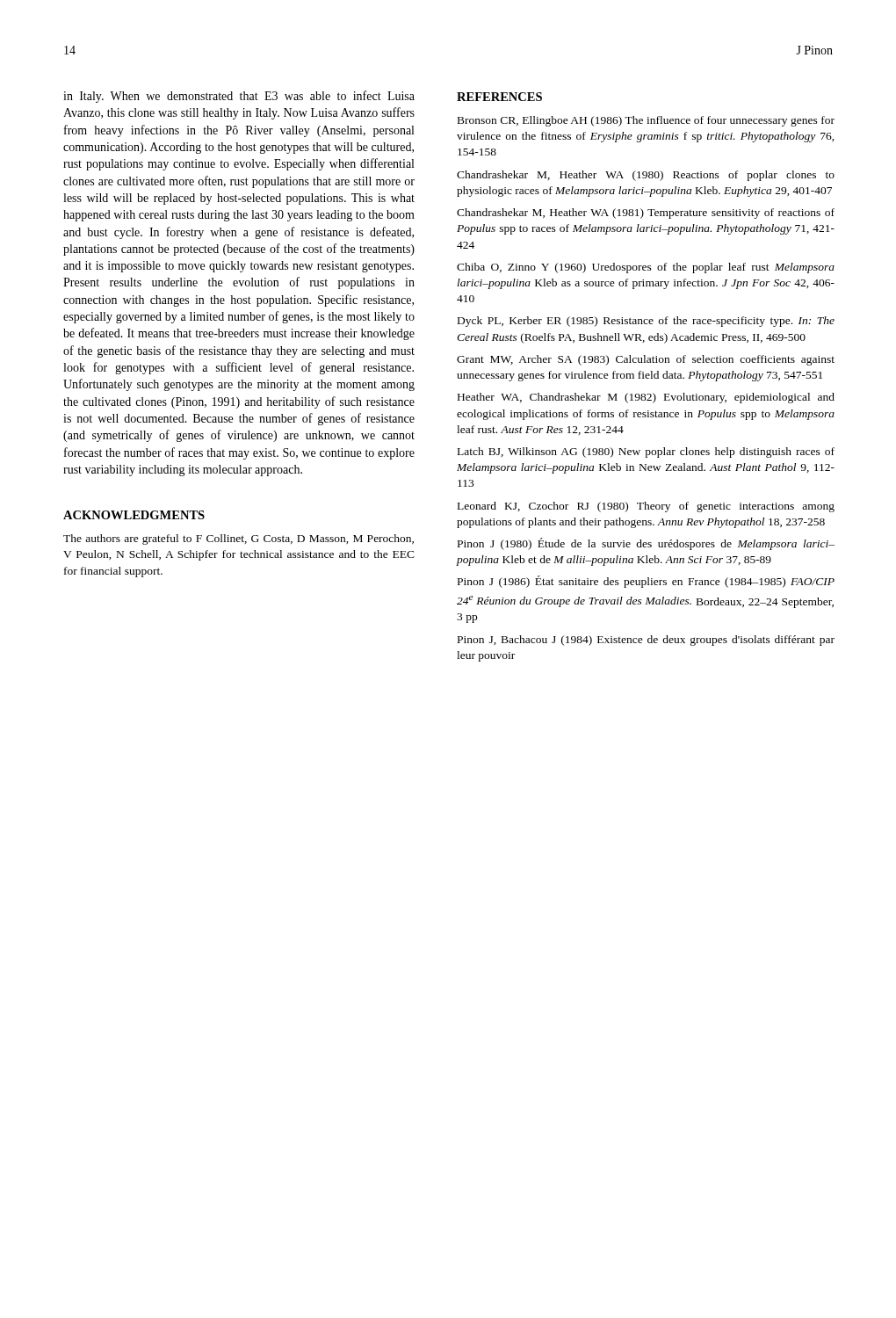Click on the text block with the text "Chiba O, Zinno Y (1960) Uredospores of"
This screenshot has width=896, height=1318.
(x=646, y=283)
